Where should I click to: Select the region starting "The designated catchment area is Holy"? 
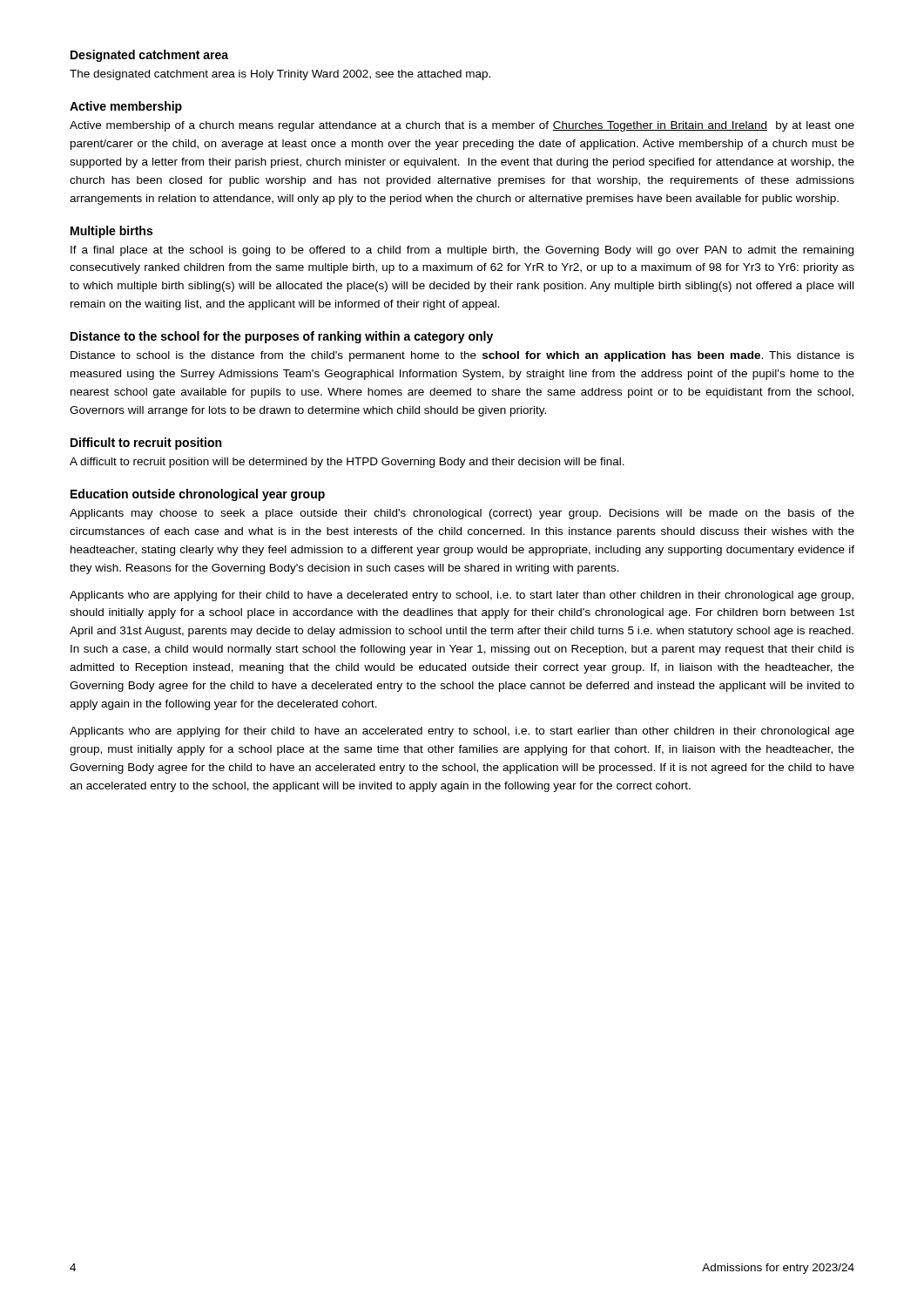click(281, 74)
